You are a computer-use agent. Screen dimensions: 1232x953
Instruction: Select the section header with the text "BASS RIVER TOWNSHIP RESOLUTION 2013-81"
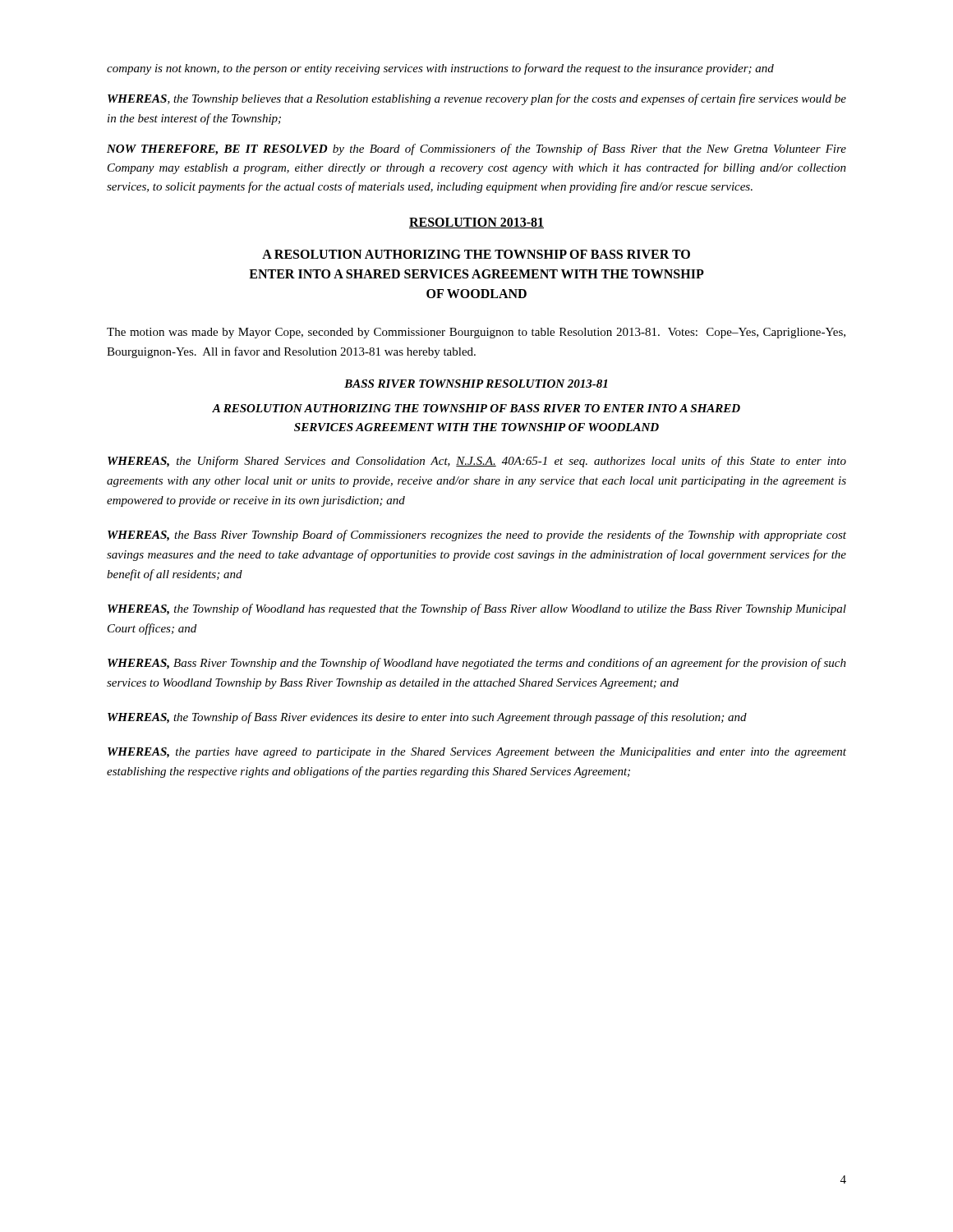pos(476,384)
